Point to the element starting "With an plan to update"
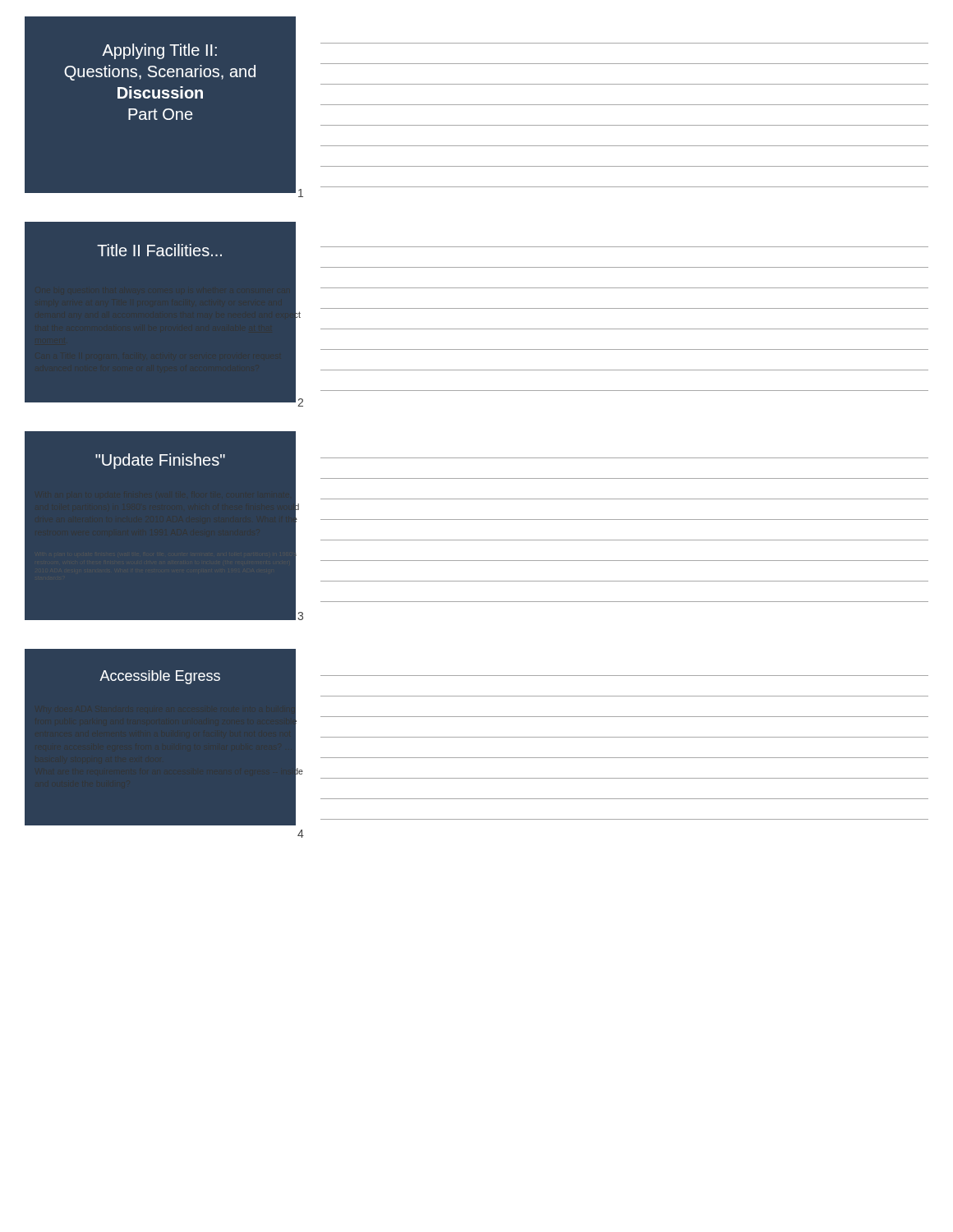Screen dimensions: 1232x953 [298, 513]
